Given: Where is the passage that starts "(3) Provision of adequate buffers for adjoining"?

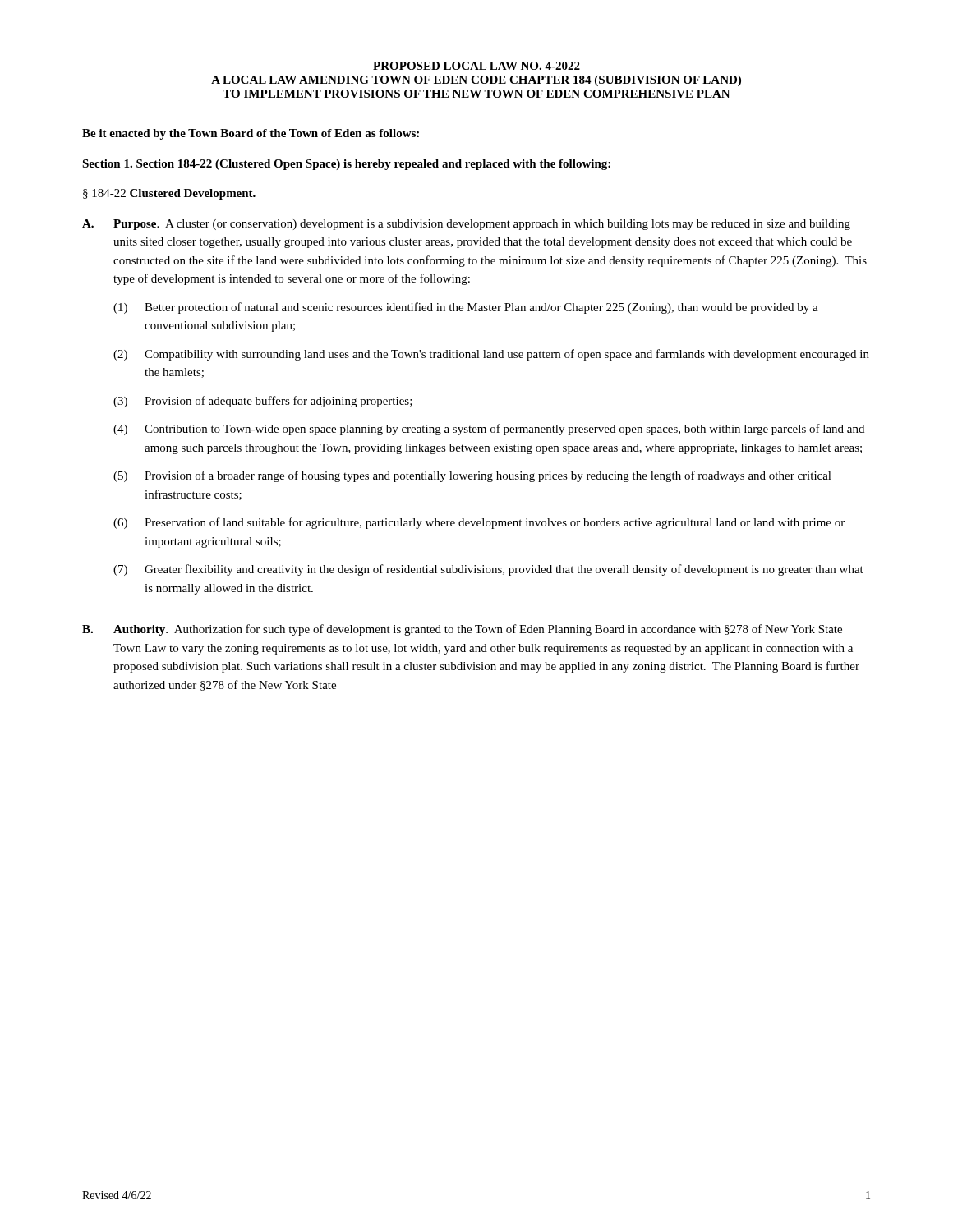Looking at the screenshot, I should (x=263, y=402).
